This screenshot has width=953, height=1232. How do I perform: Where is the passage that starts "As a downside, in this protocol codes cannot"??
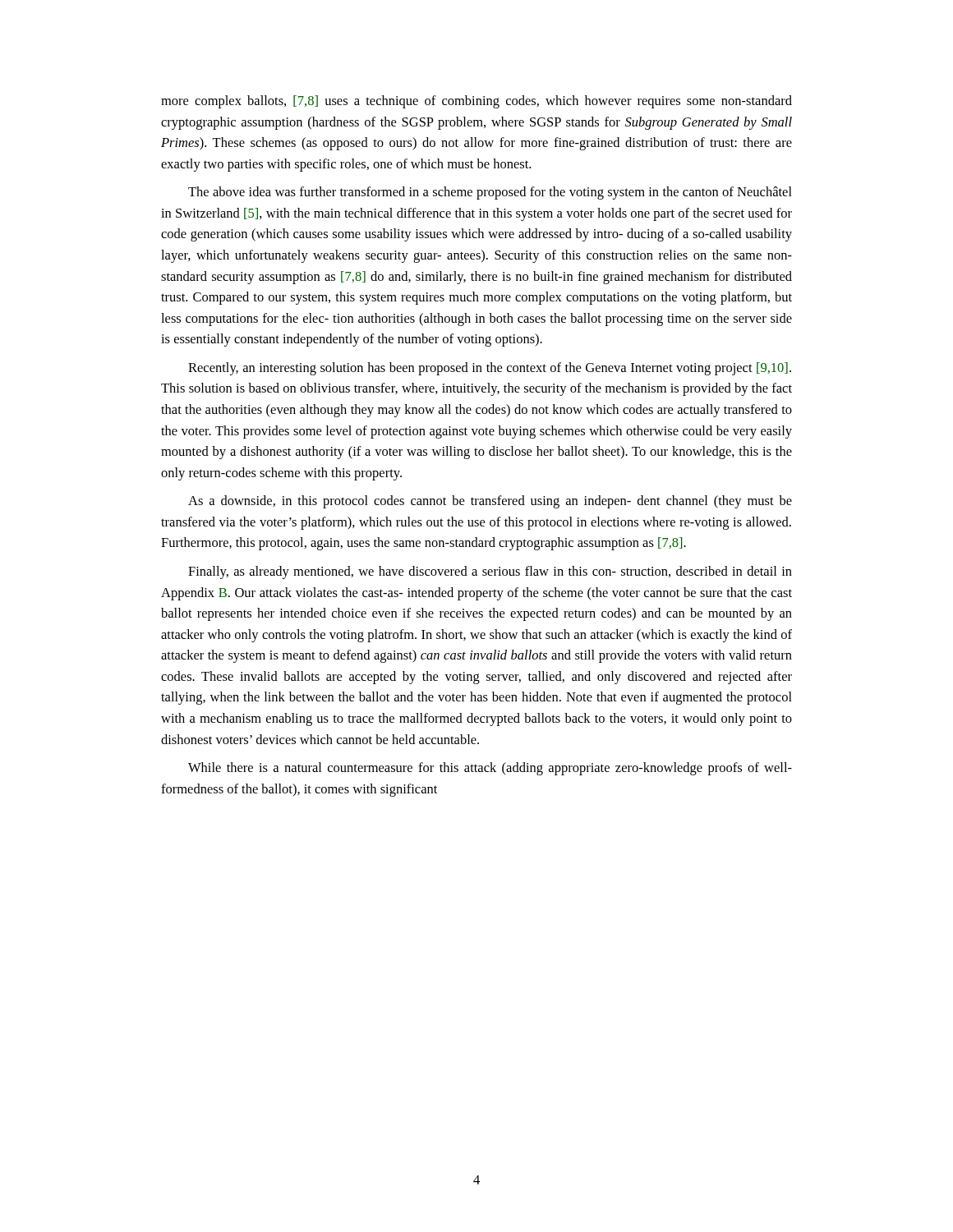coord(476,522)
